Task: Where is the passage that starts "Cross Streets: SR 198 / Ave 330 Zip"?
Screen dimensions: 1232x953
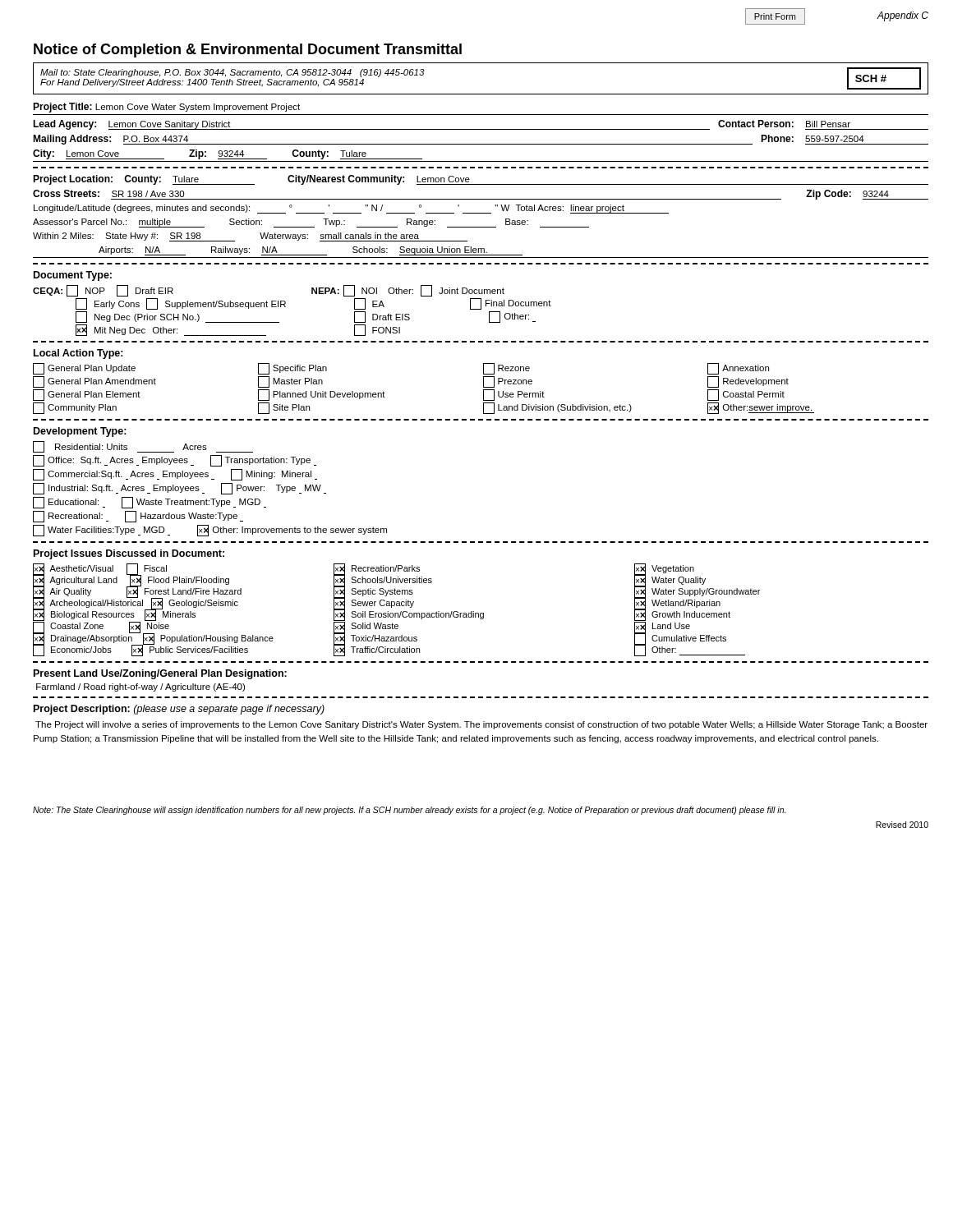Action: [481, 194]
